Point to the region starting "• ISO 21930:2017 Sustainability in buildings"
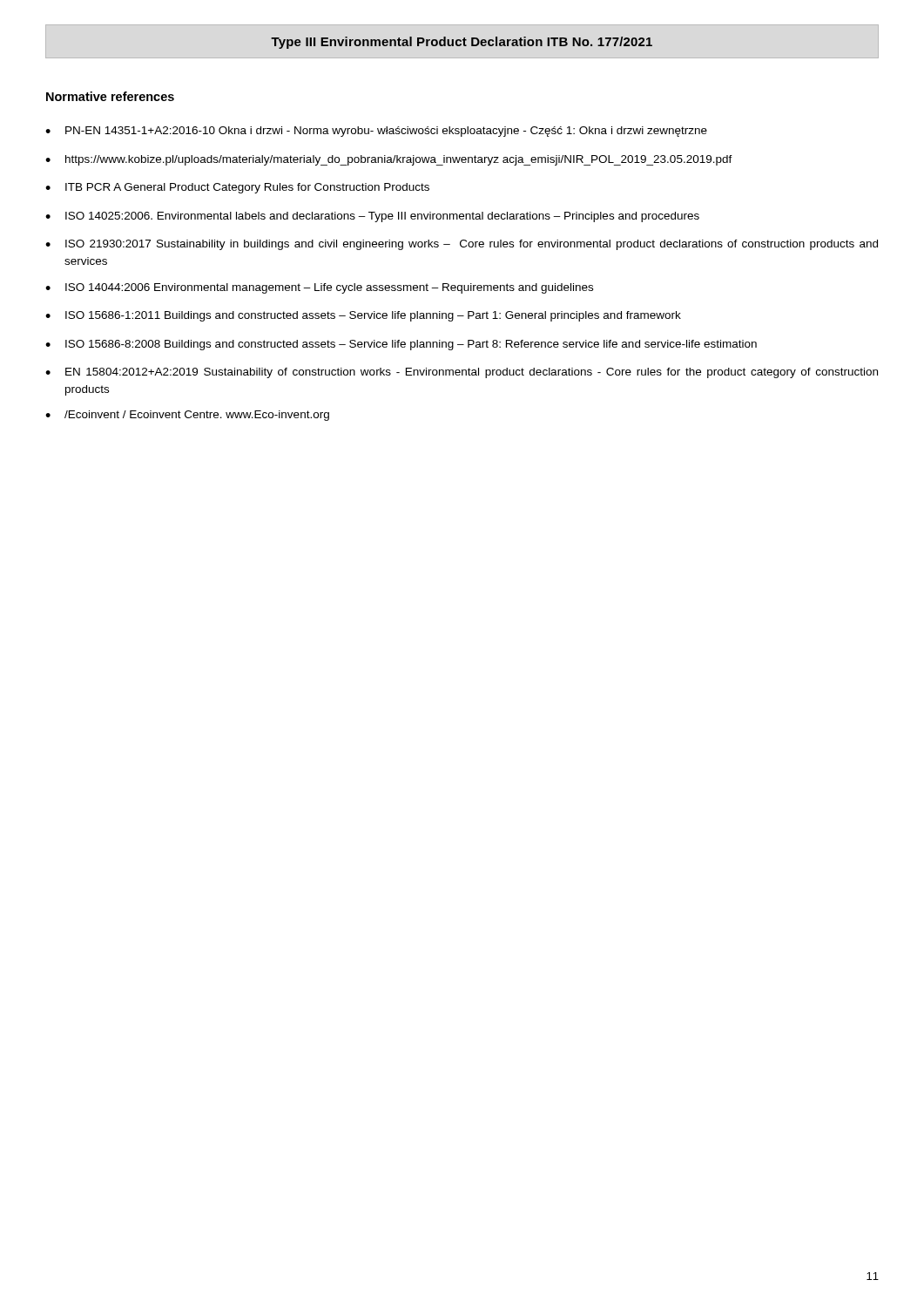 coord(462,253)
